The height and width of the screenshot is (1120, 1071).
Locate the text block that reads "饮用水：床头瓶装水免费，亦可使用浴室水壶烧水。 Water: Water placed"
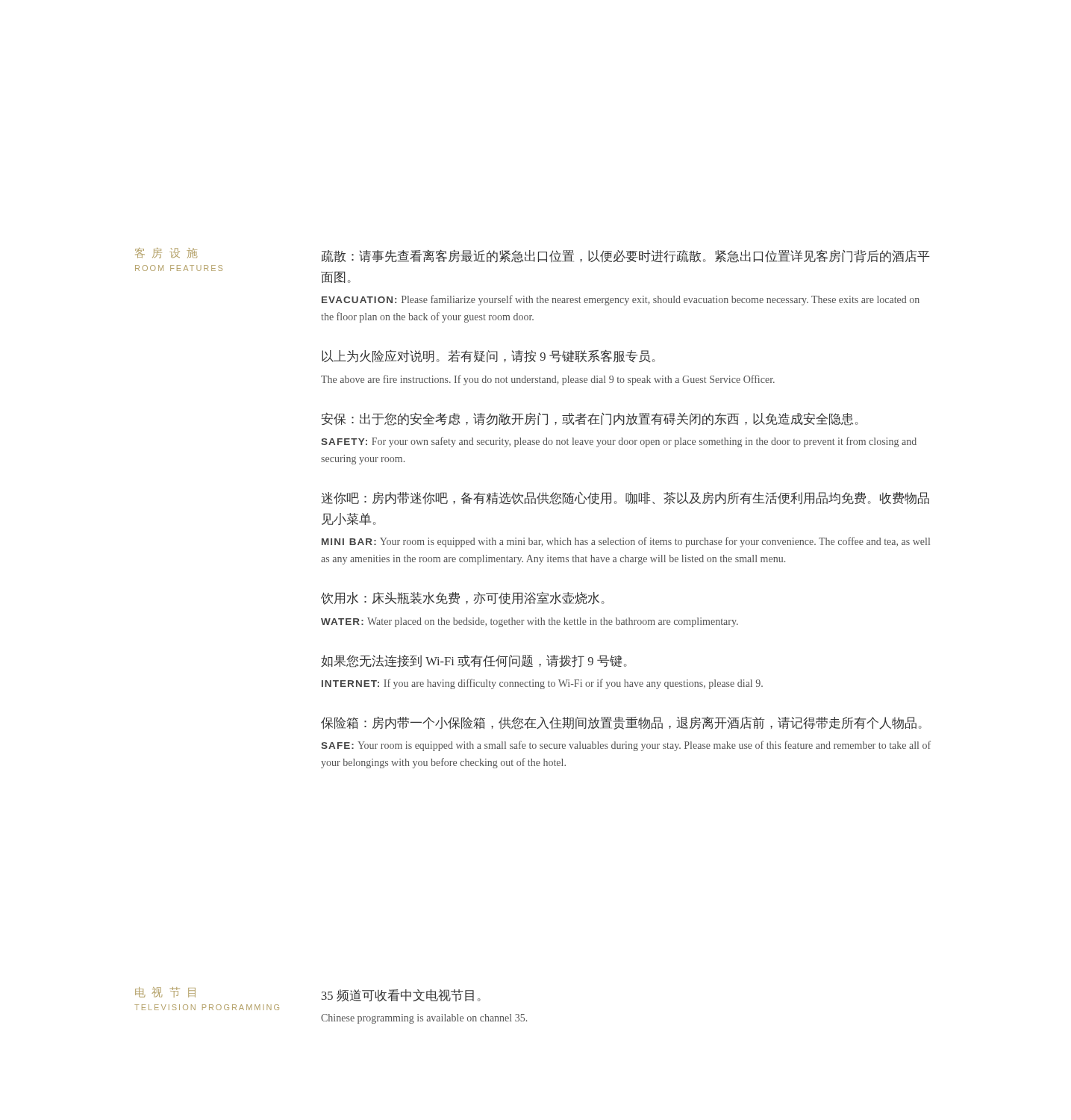click(627, 609)
